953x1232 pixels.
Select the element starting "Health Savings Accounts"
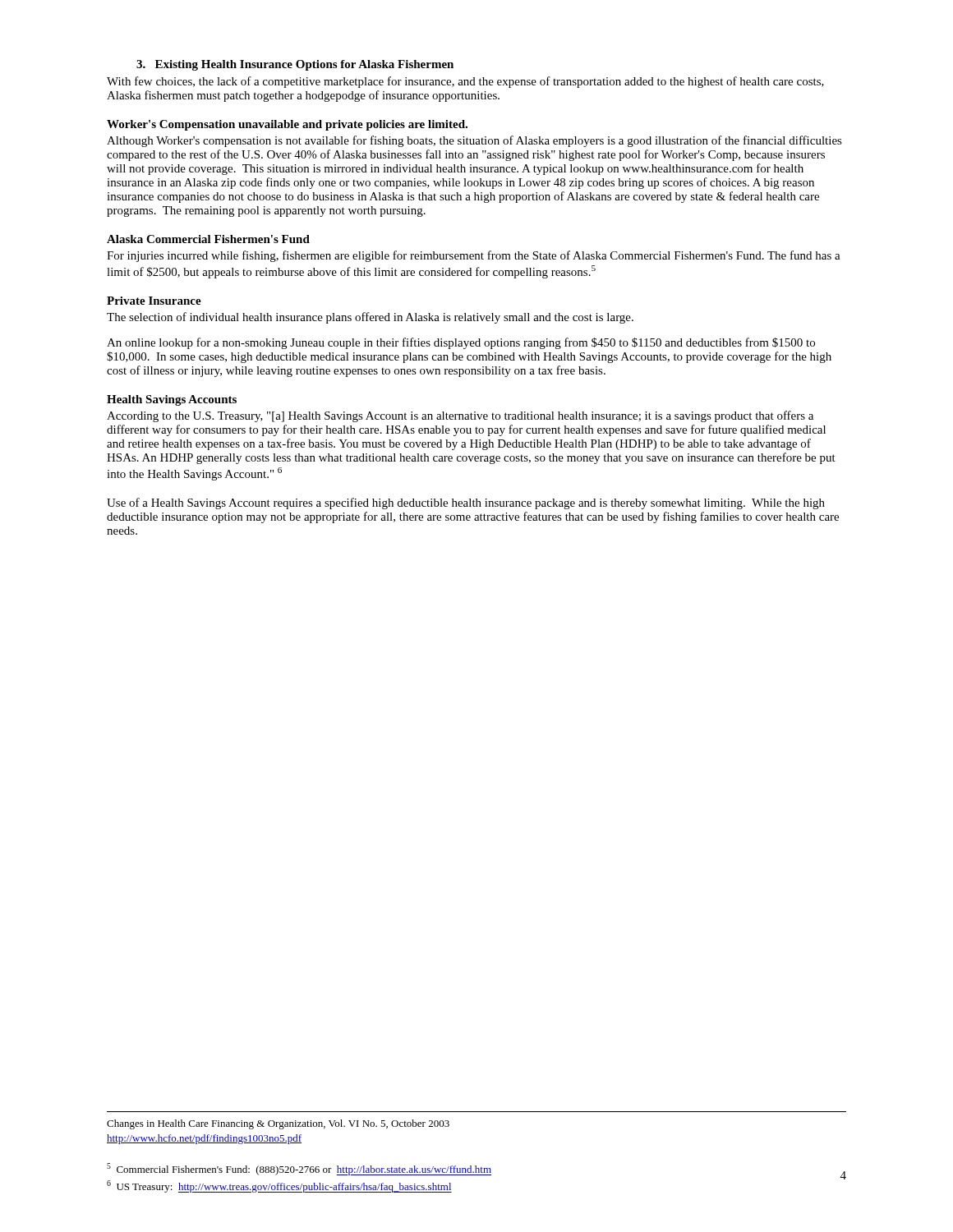click(x=172, y=399)
